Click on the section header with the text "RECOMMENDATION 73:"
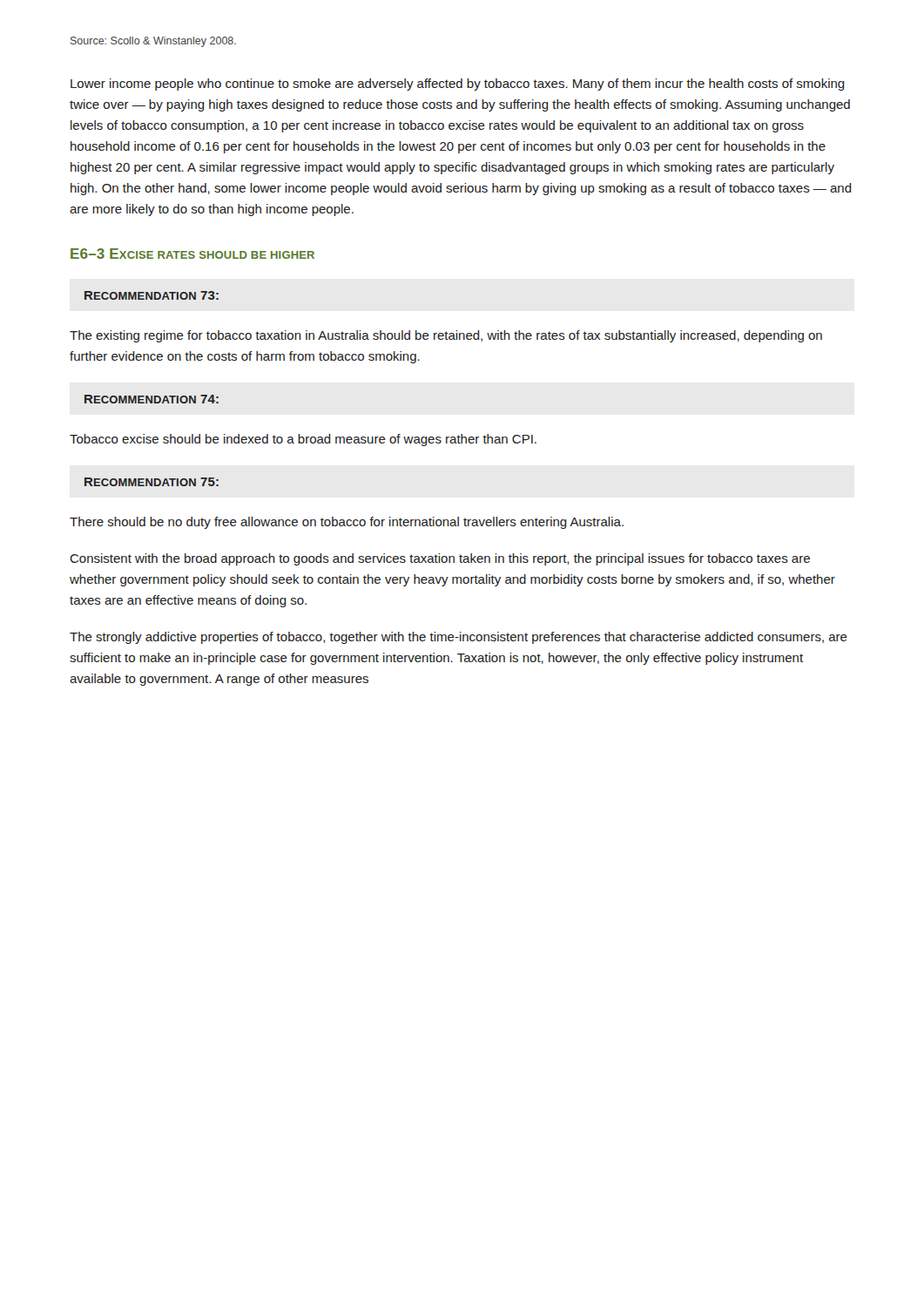This screenshot has width=924, height=1307. (152, 295)
